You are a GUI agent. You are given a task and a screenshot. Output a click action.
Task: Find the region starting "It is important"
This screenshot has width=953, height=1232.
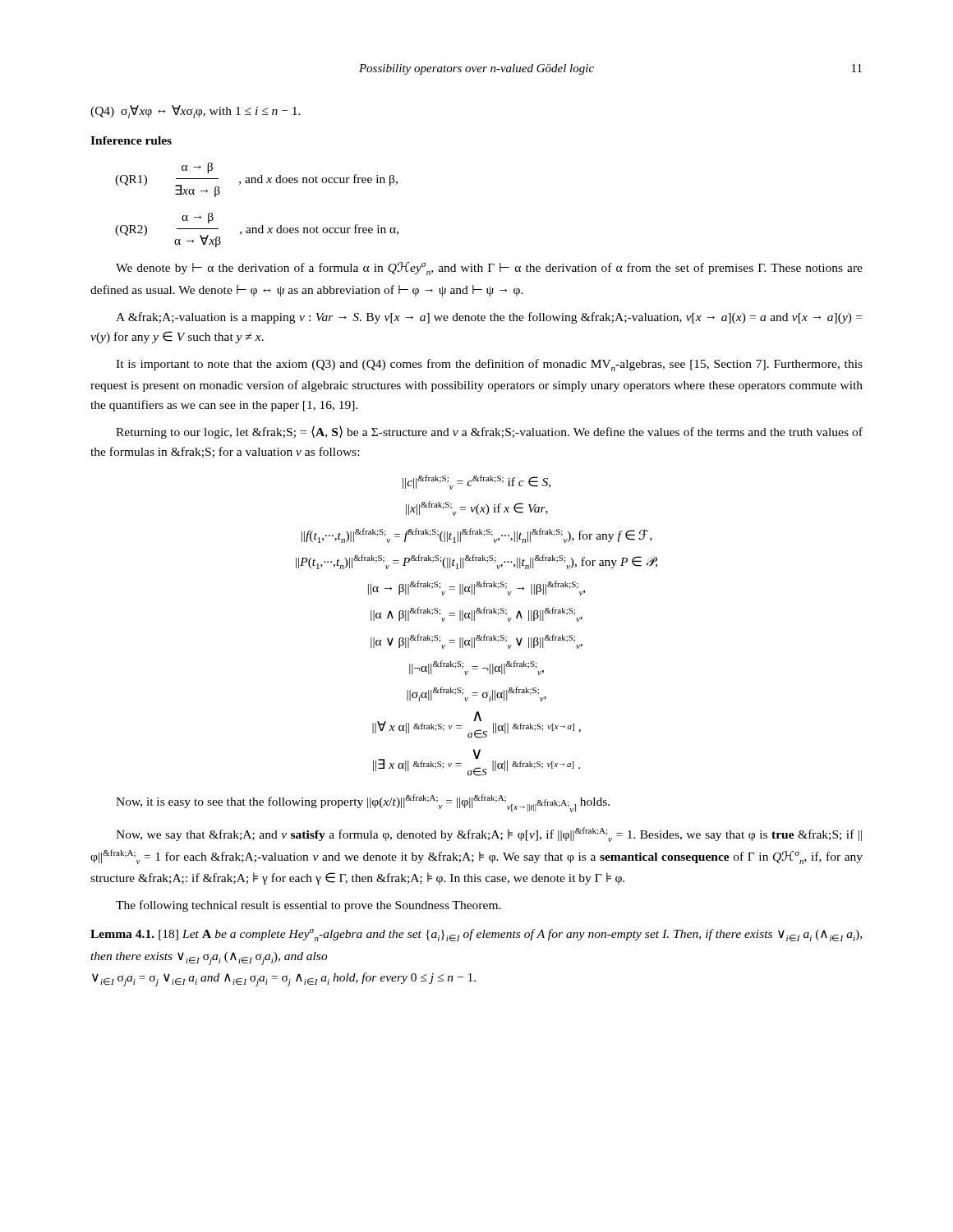click(x=476, y=384)
